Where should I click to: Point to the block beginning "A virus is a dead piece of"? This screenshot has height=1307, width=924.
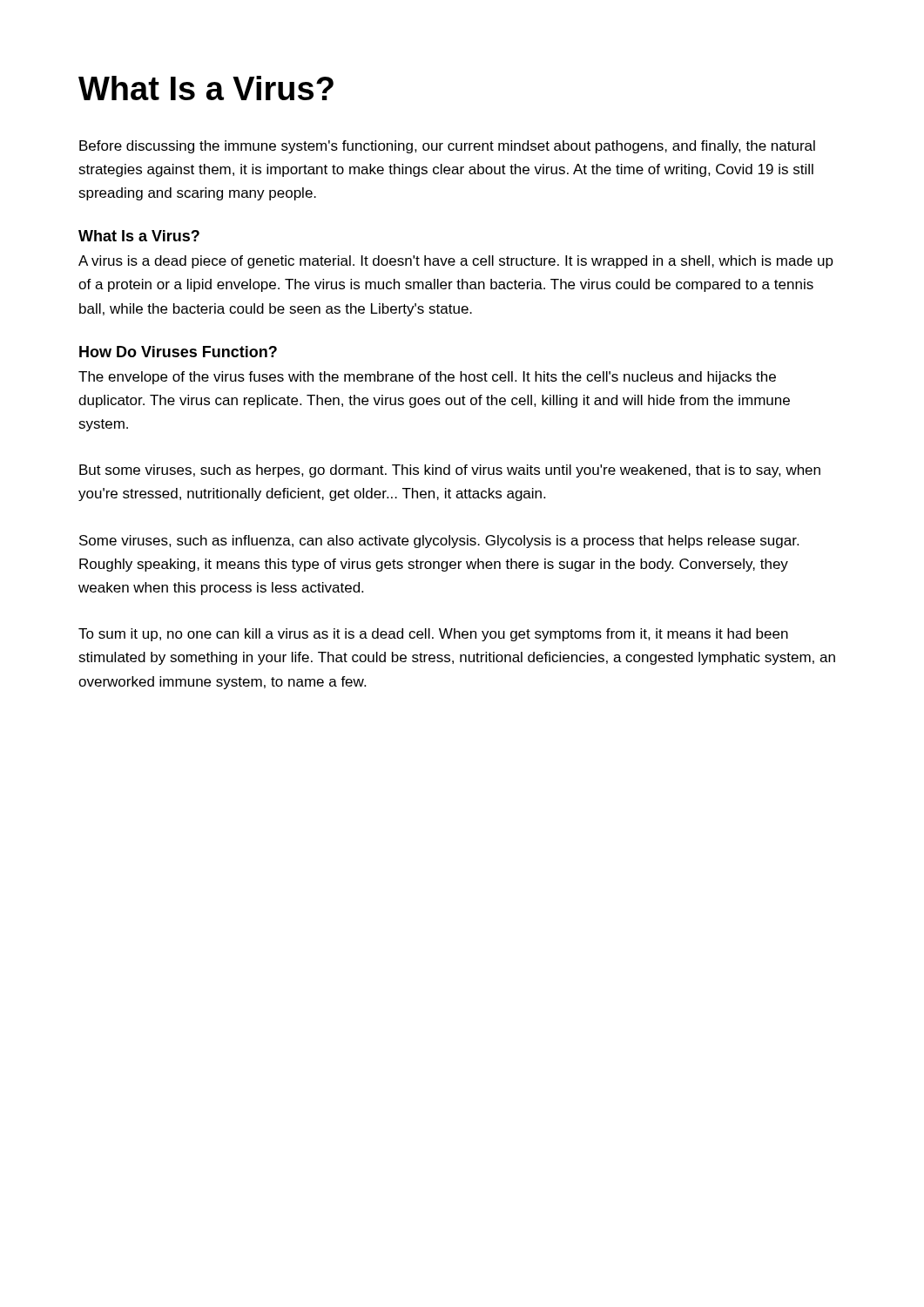(x=456, y=285)
